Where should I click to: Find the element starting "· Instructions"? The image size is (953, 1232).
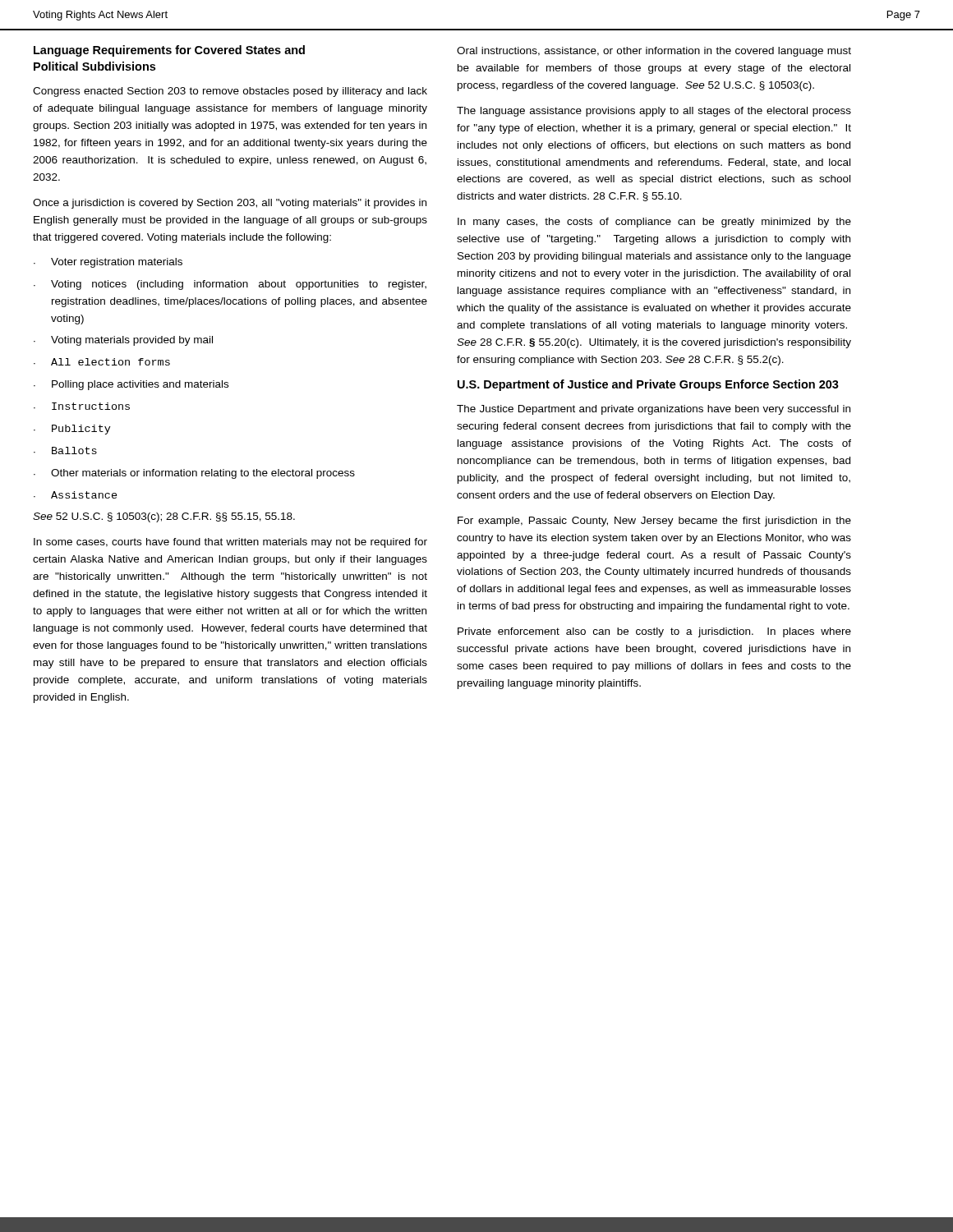point(82,406)
